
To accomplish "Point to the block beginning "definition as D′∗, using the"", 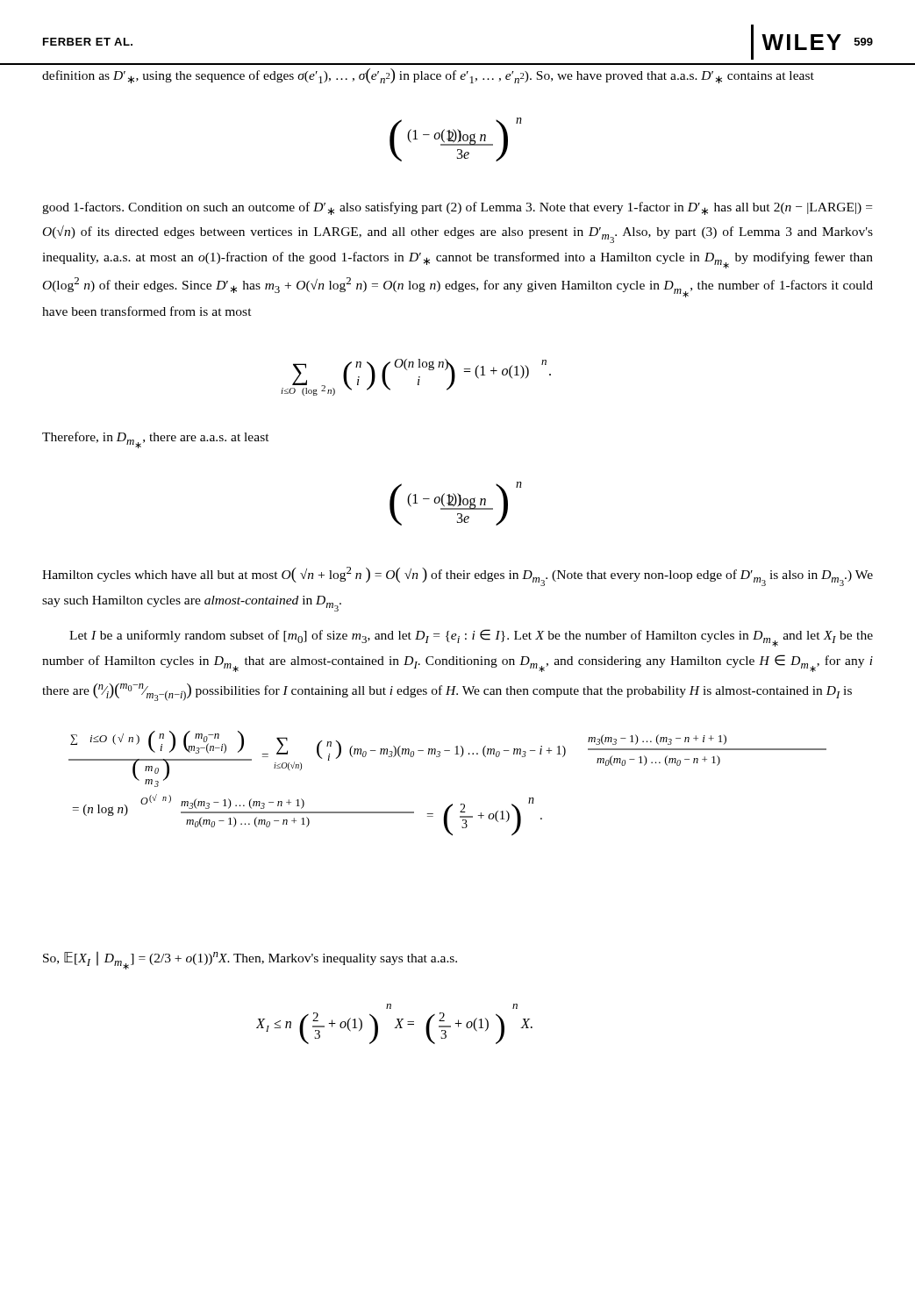I will pyautogui.click(x=428, y=75).
